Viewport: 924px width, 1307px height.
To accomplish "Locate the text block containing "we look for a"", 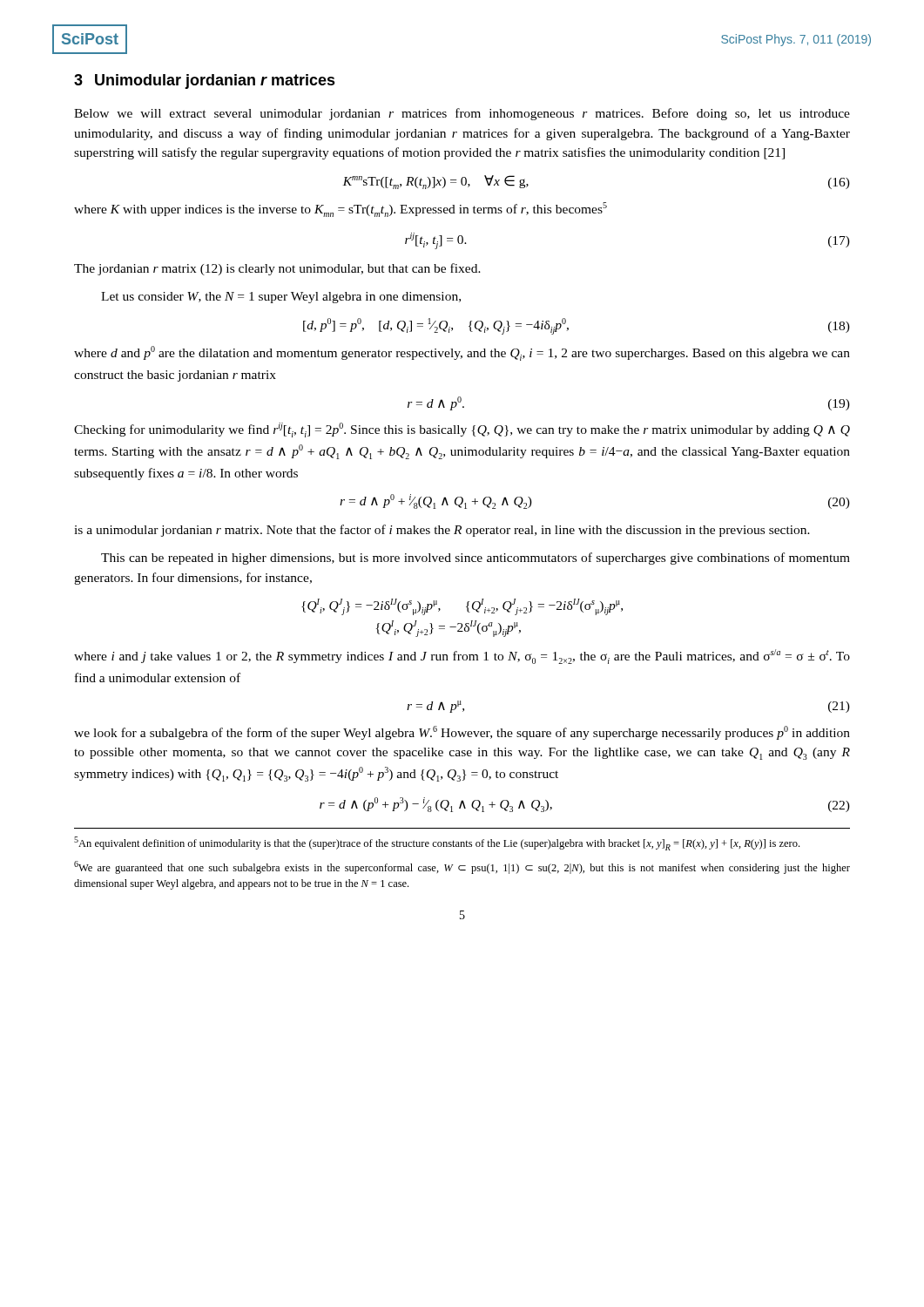I will [462, 754].
